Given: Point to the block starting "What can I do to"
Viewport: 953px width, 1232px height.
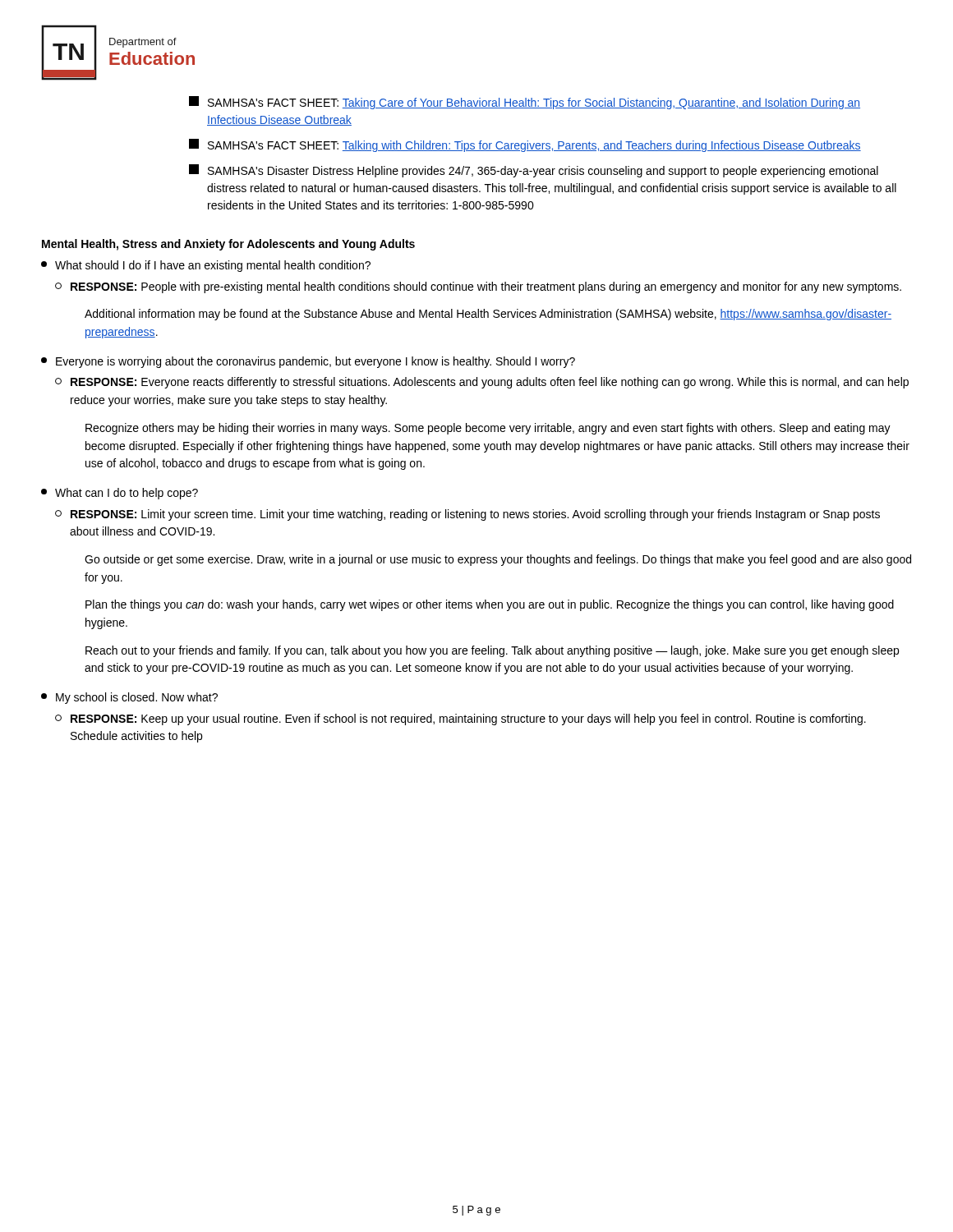Looking at the screenshot, I should [x=120, y=494].
